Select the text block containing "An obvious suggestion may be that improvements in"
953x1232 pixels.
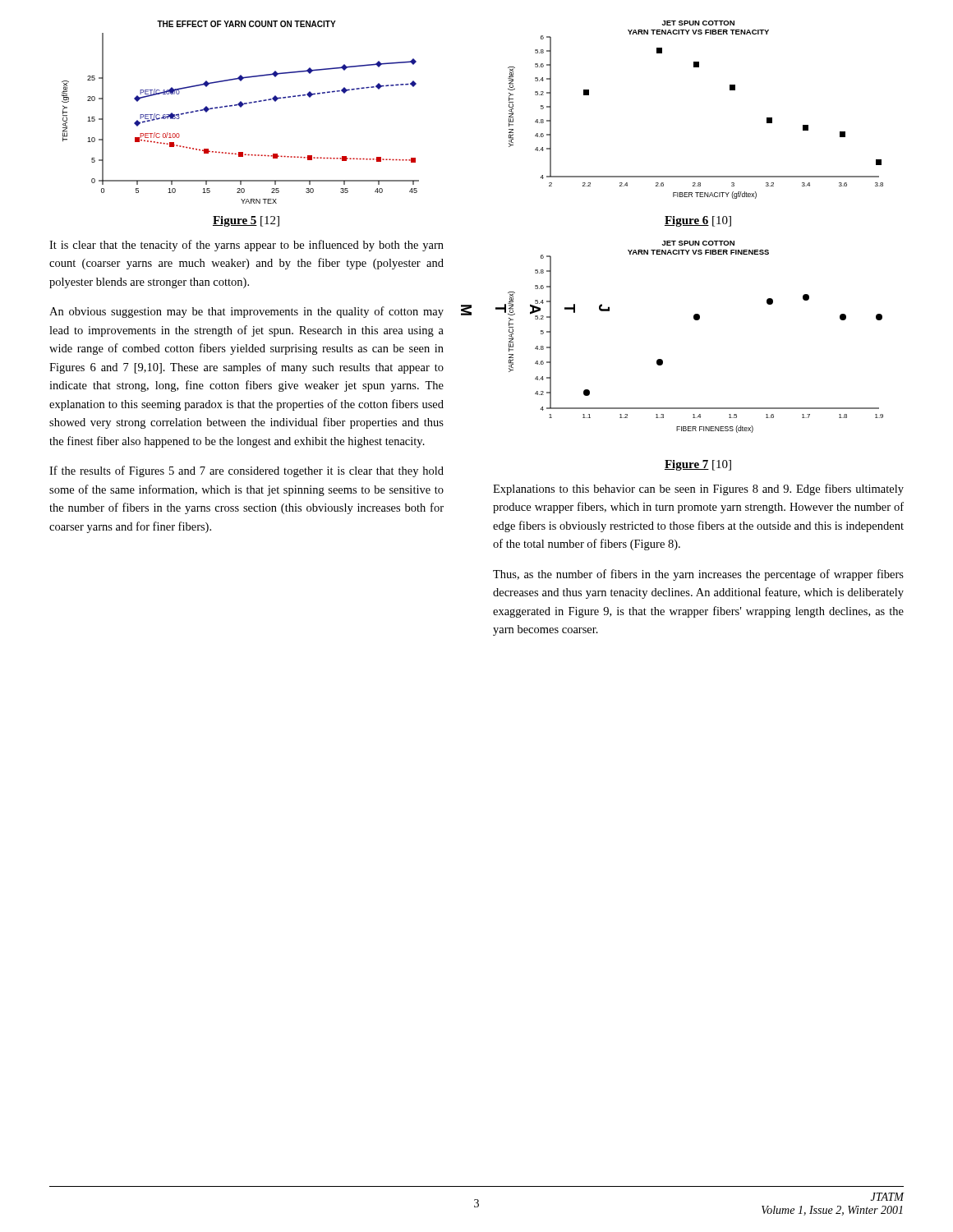pyautogui.click(x=246, y=376)
